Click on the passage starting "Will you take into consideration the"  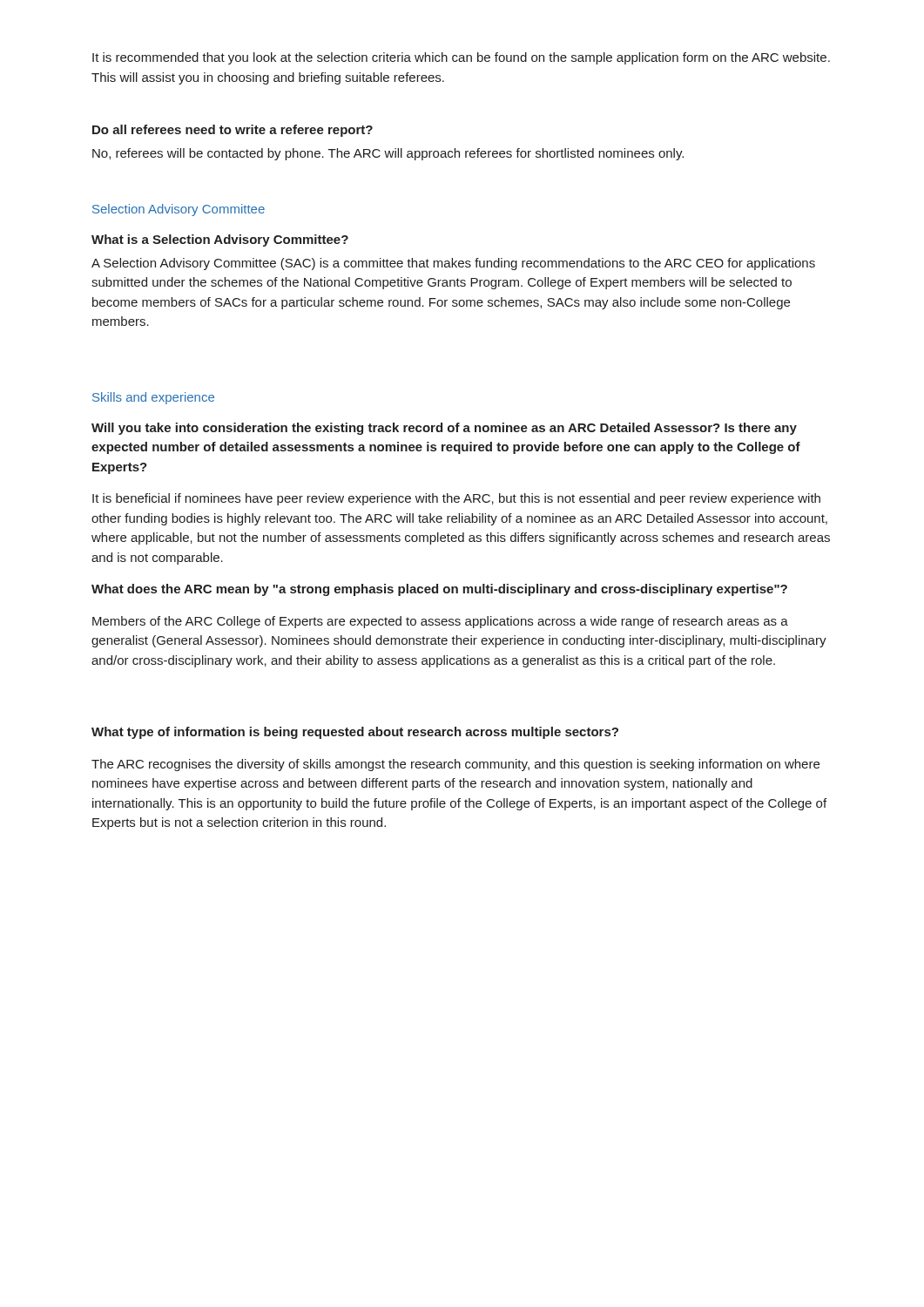[x=446, y=447]
